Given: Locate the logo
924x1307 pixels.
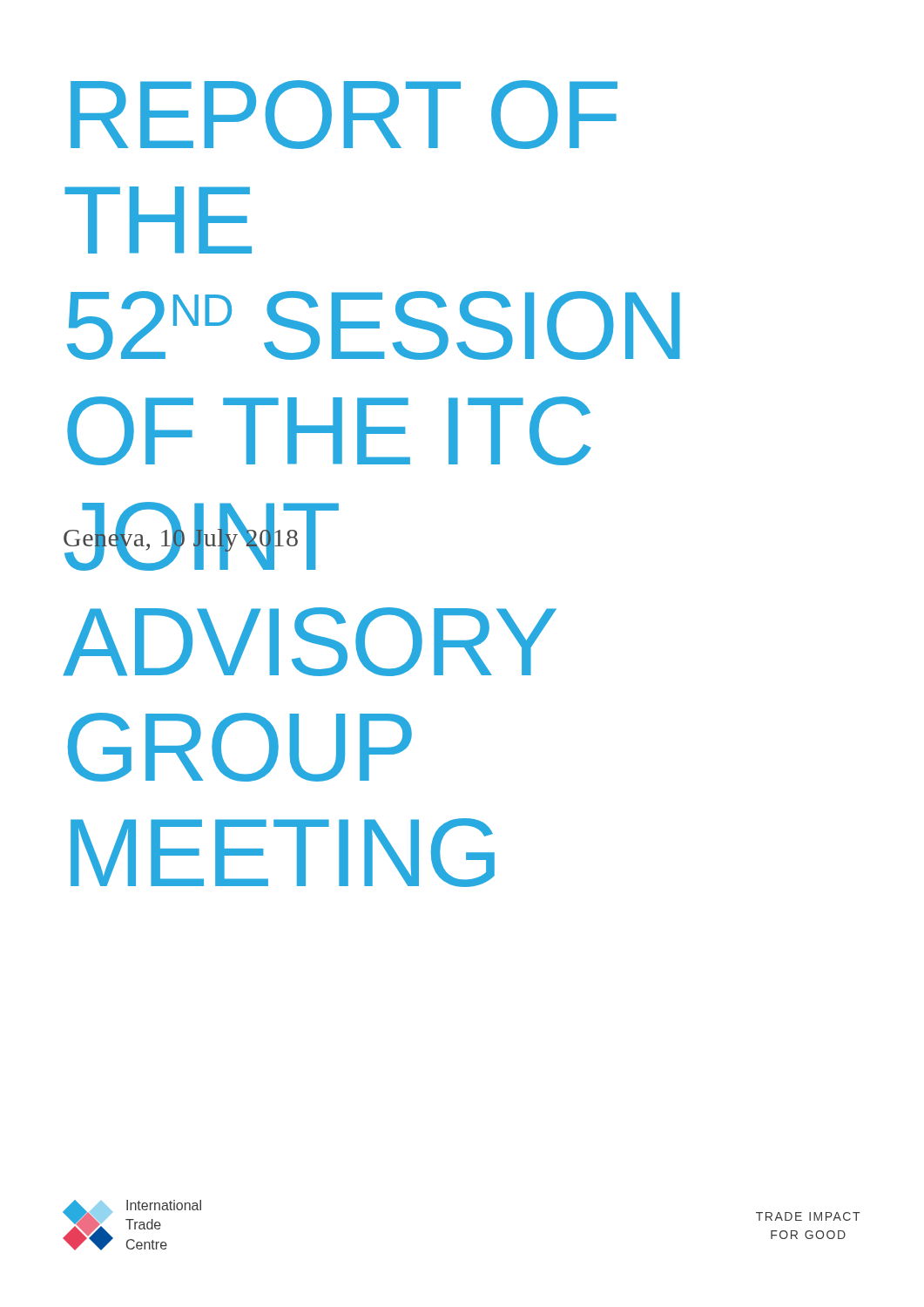Looking at the screenshot, I should [132, 1225].
